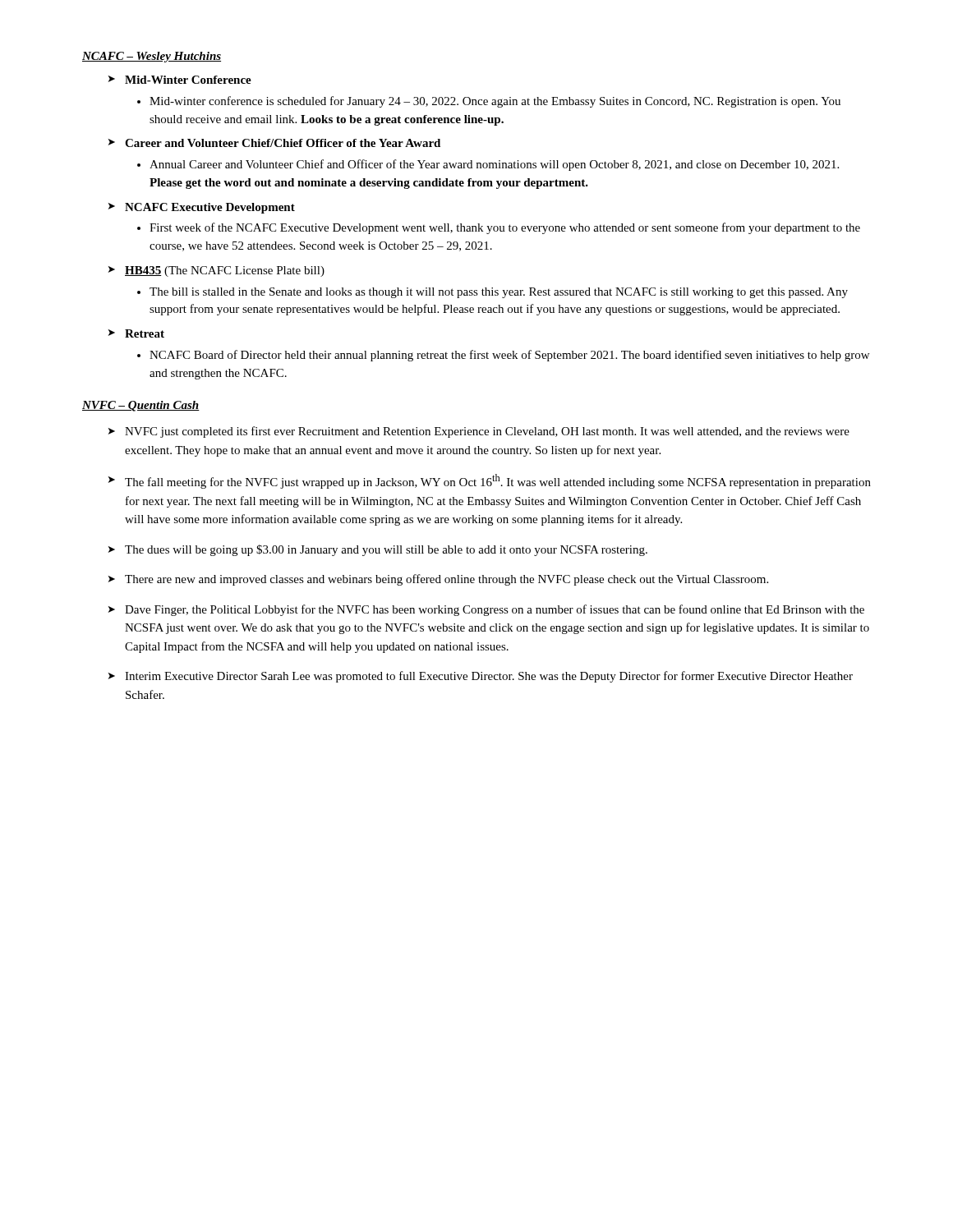The image size is (953, 1232).
Task: Select the text starting "The bill is stalled in the Senate and"
Action: (x=499, y=300)
